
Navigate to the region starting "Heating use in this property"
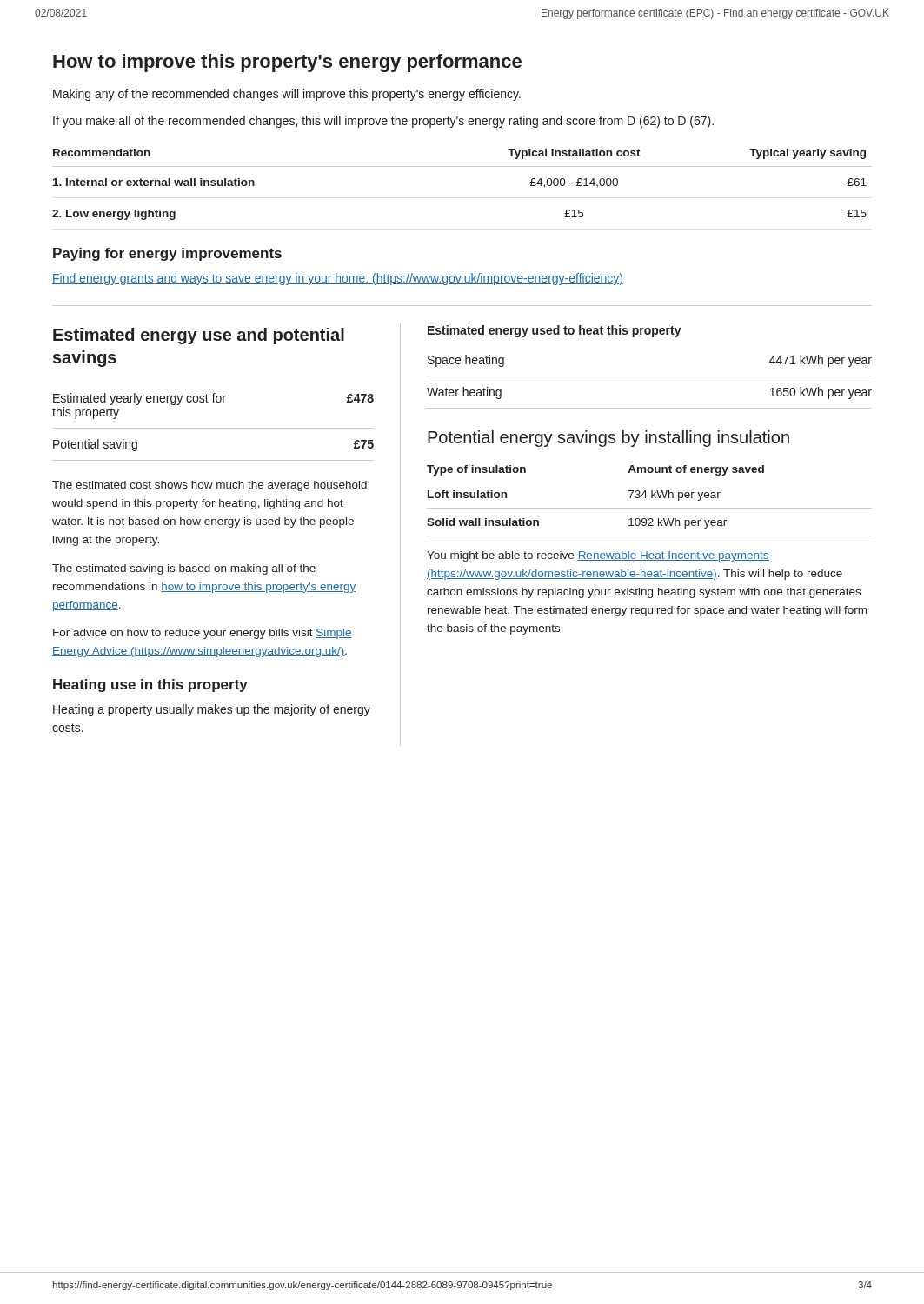150,685
